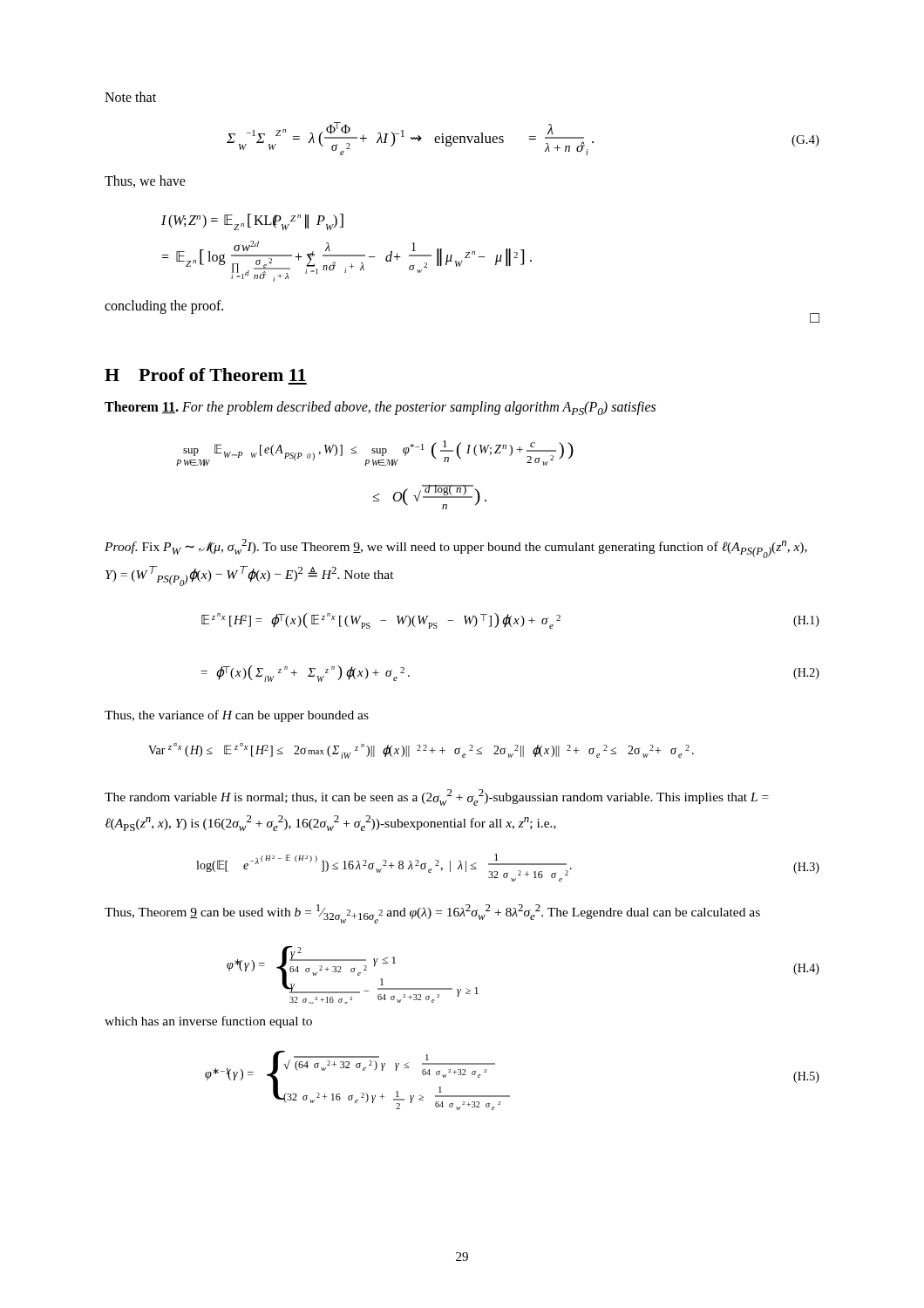Select the formula that says "φ ∗ ( γ ) = {"

click(x=322, y=970)
